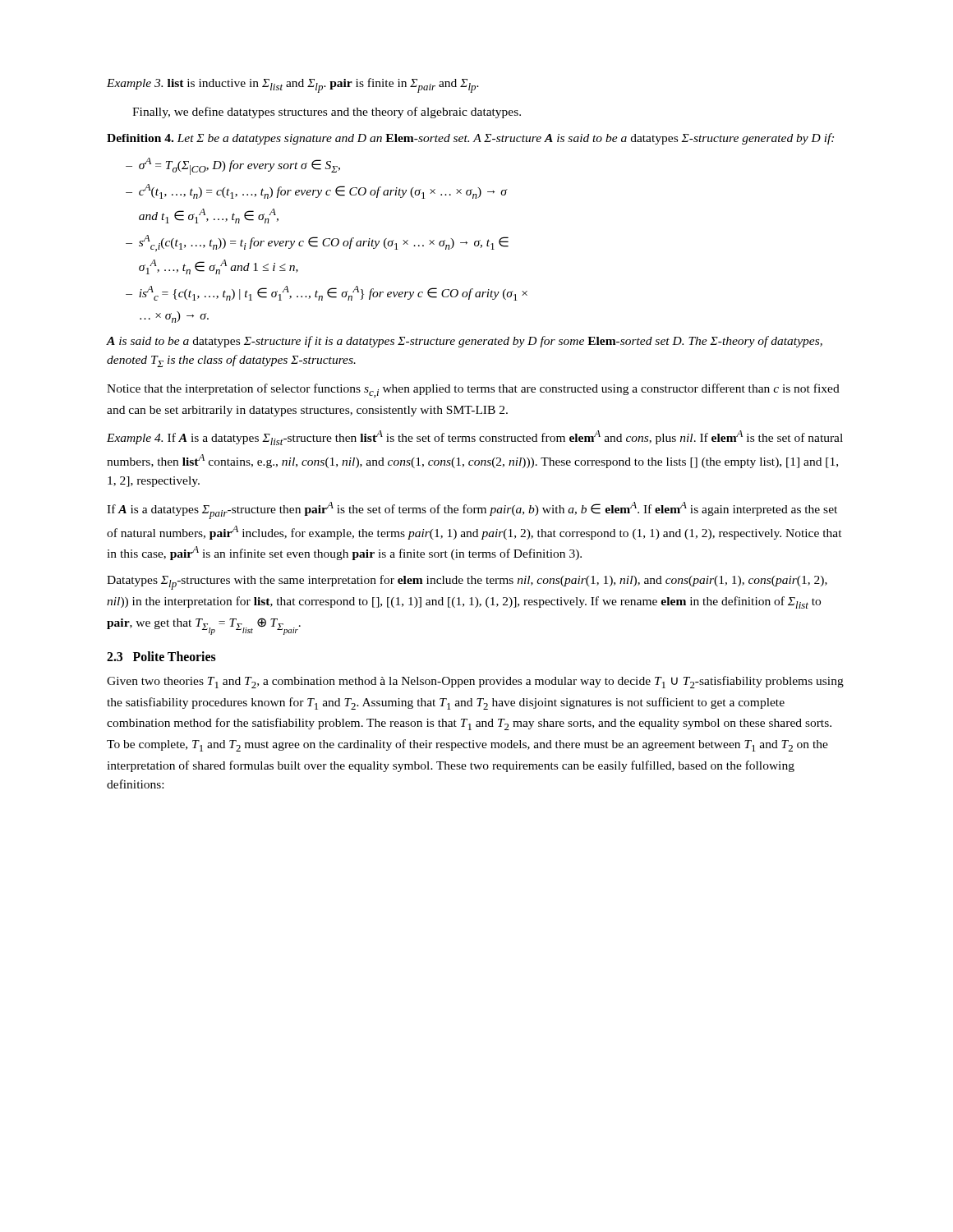Click on the text block that reads "Given two theories T1"
This screenshot has height=1232, width=953.
click(475, 732)
